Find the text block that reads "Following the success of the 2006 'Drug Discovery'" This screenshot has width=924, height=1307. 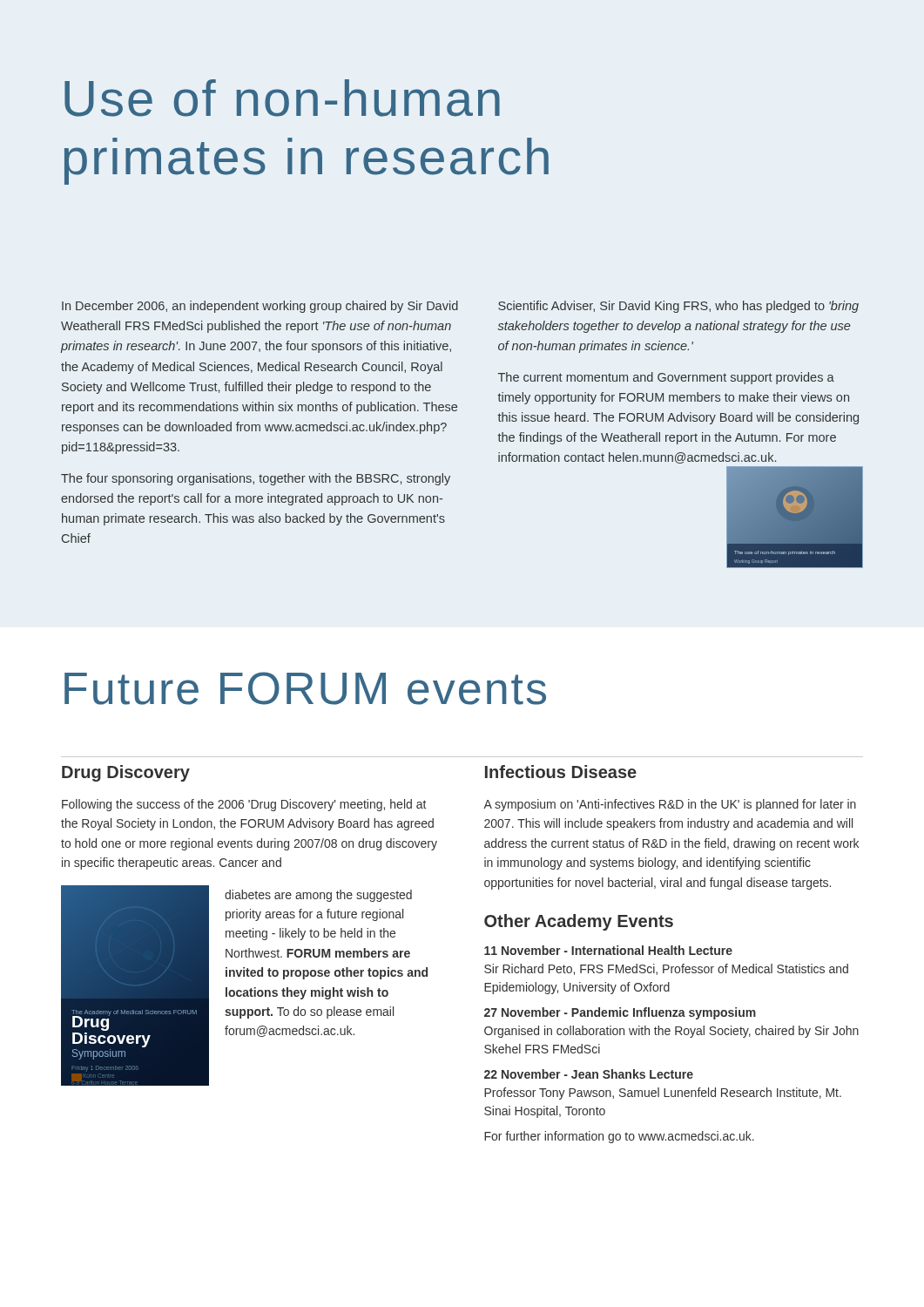point(251,834)
